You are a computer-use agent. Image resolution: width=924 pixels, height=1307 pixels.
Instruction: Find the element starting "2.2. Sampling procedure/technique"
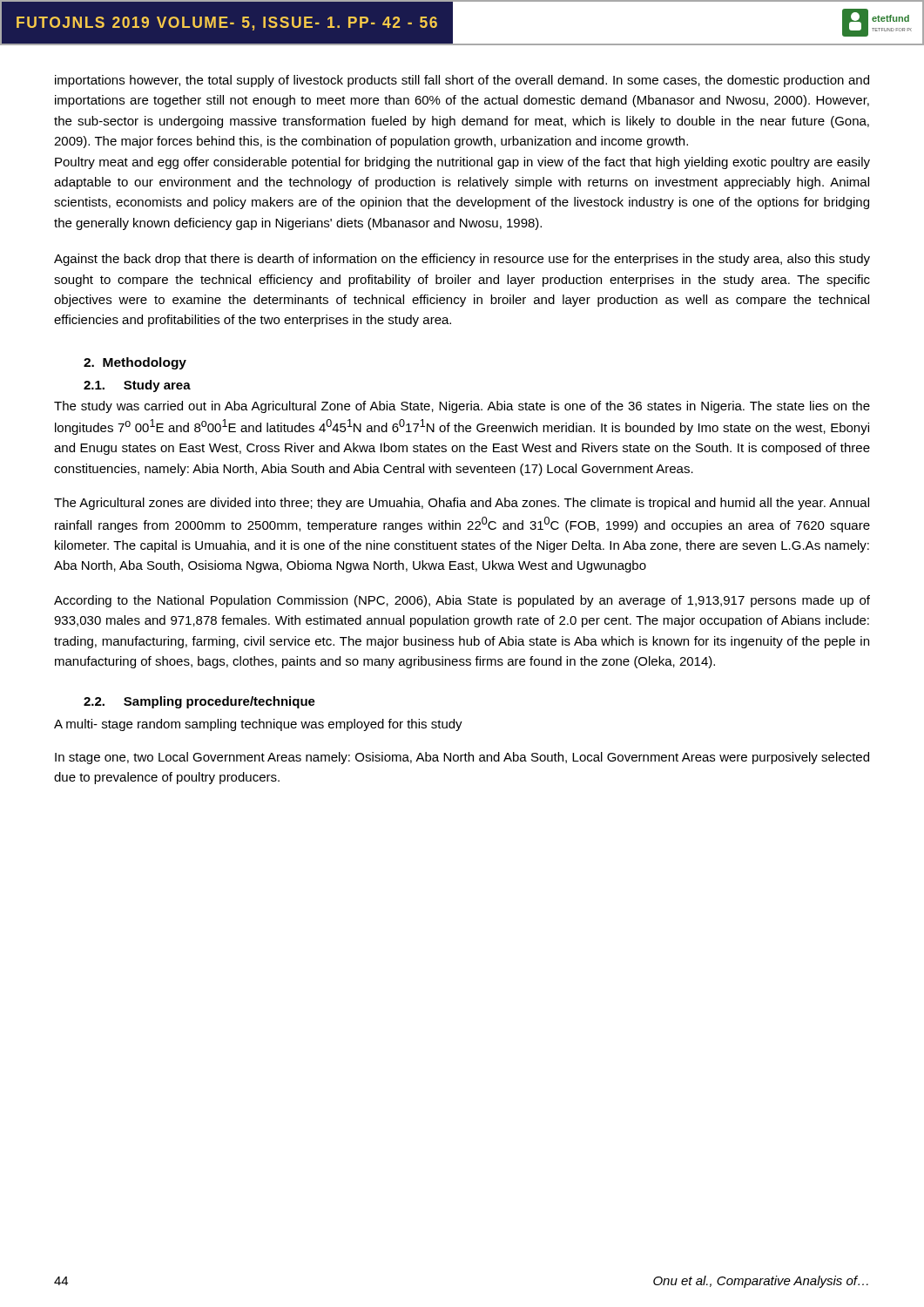[x=199, y=701]
